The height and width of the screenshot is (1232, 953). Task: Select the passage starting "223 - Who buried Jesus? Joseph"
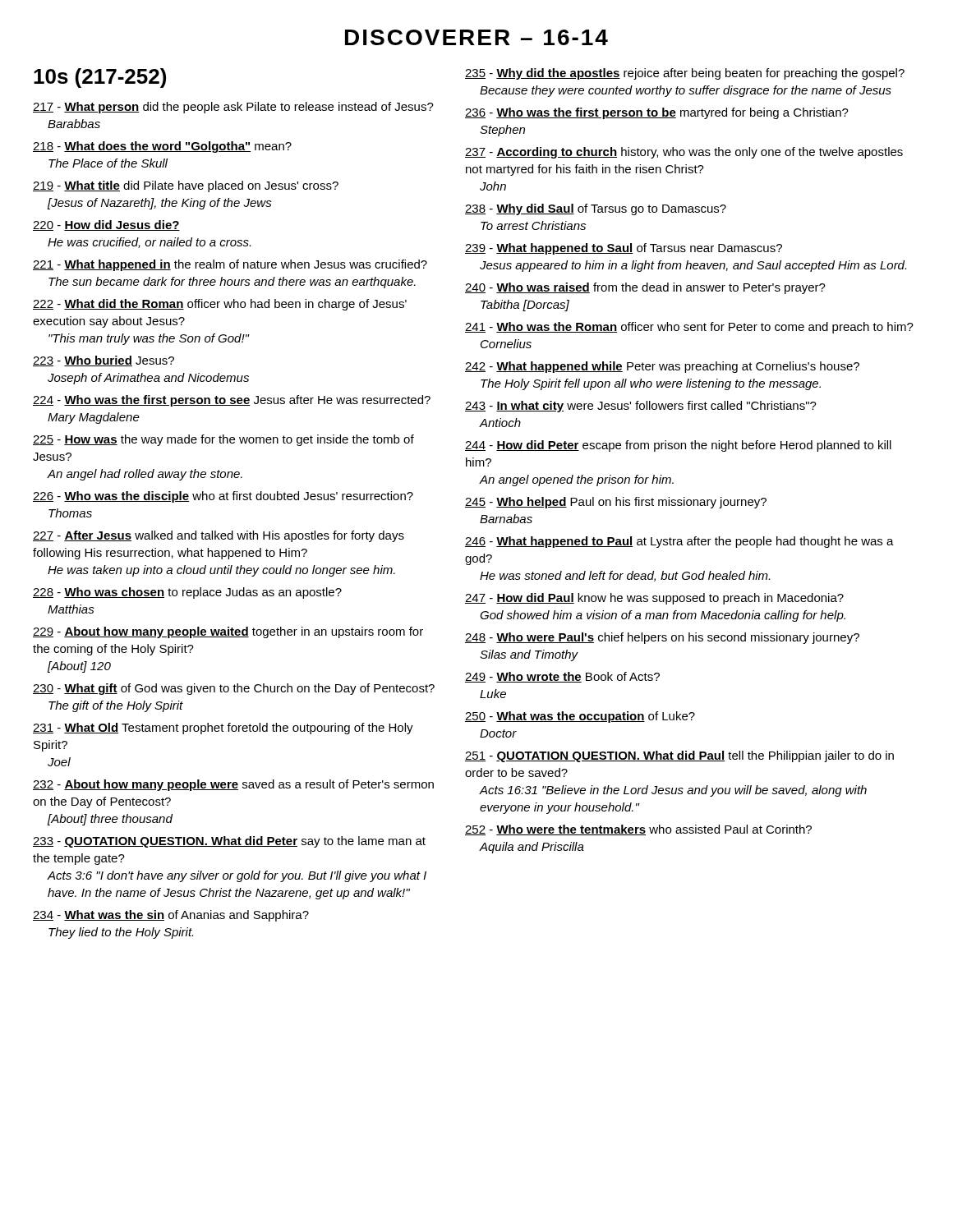(234, 370)
